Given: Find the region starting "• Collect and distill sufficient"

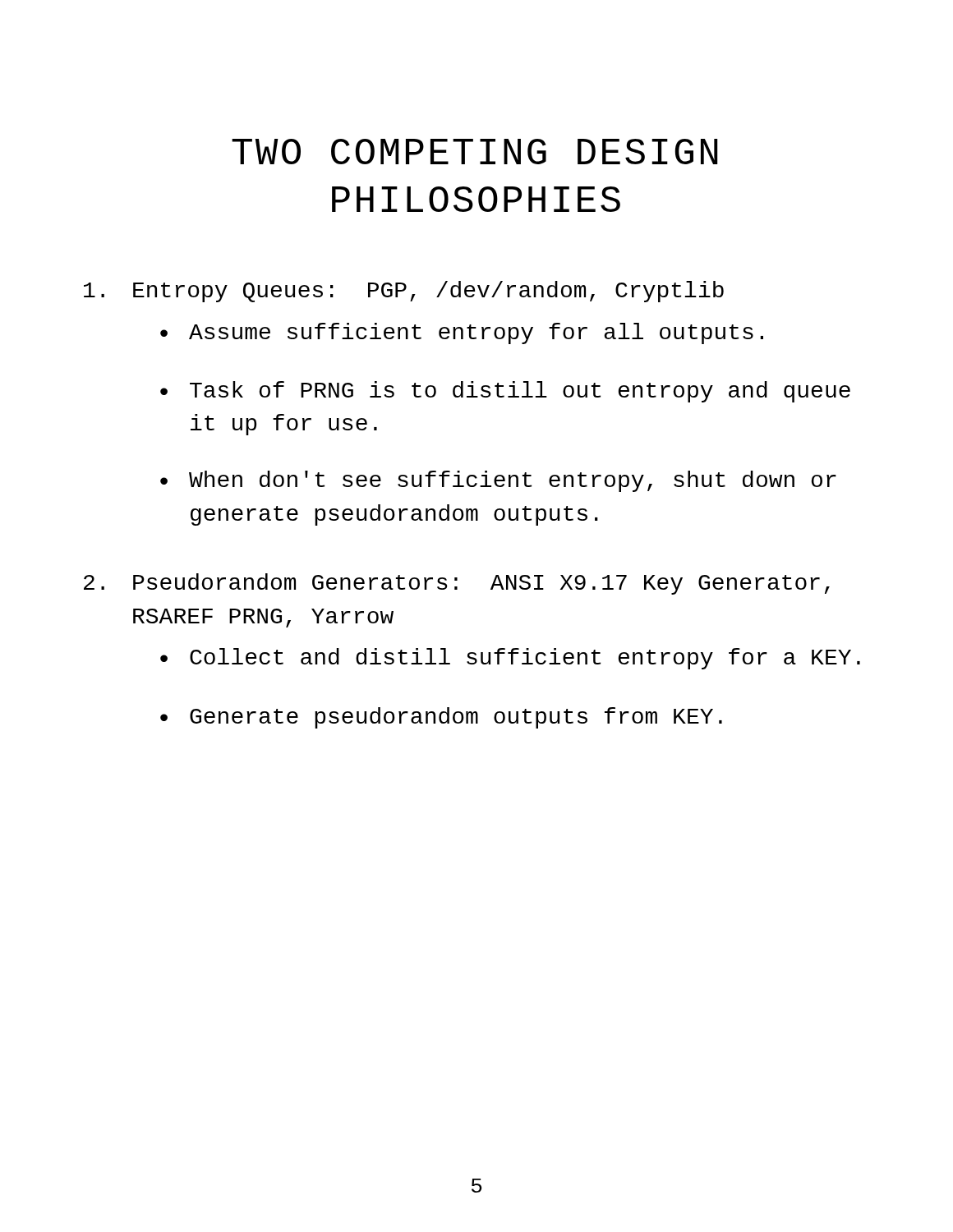Looking at the screenshot, I should 513,660.
